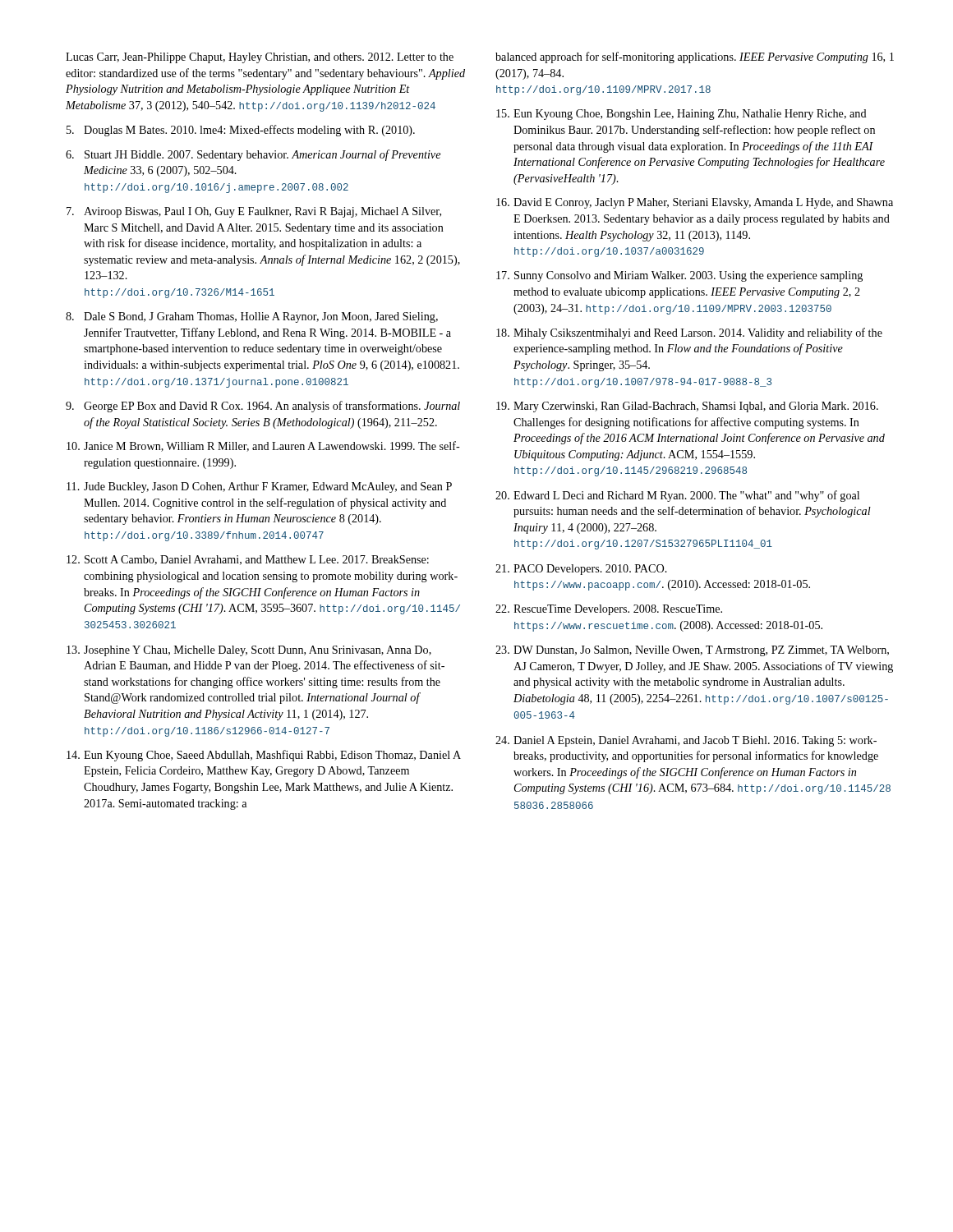
Task: Click on the text block starting "6. Stuart JH Biddle. 2007. Sedentary behavior. American"
Action: (x=253, y=155)
